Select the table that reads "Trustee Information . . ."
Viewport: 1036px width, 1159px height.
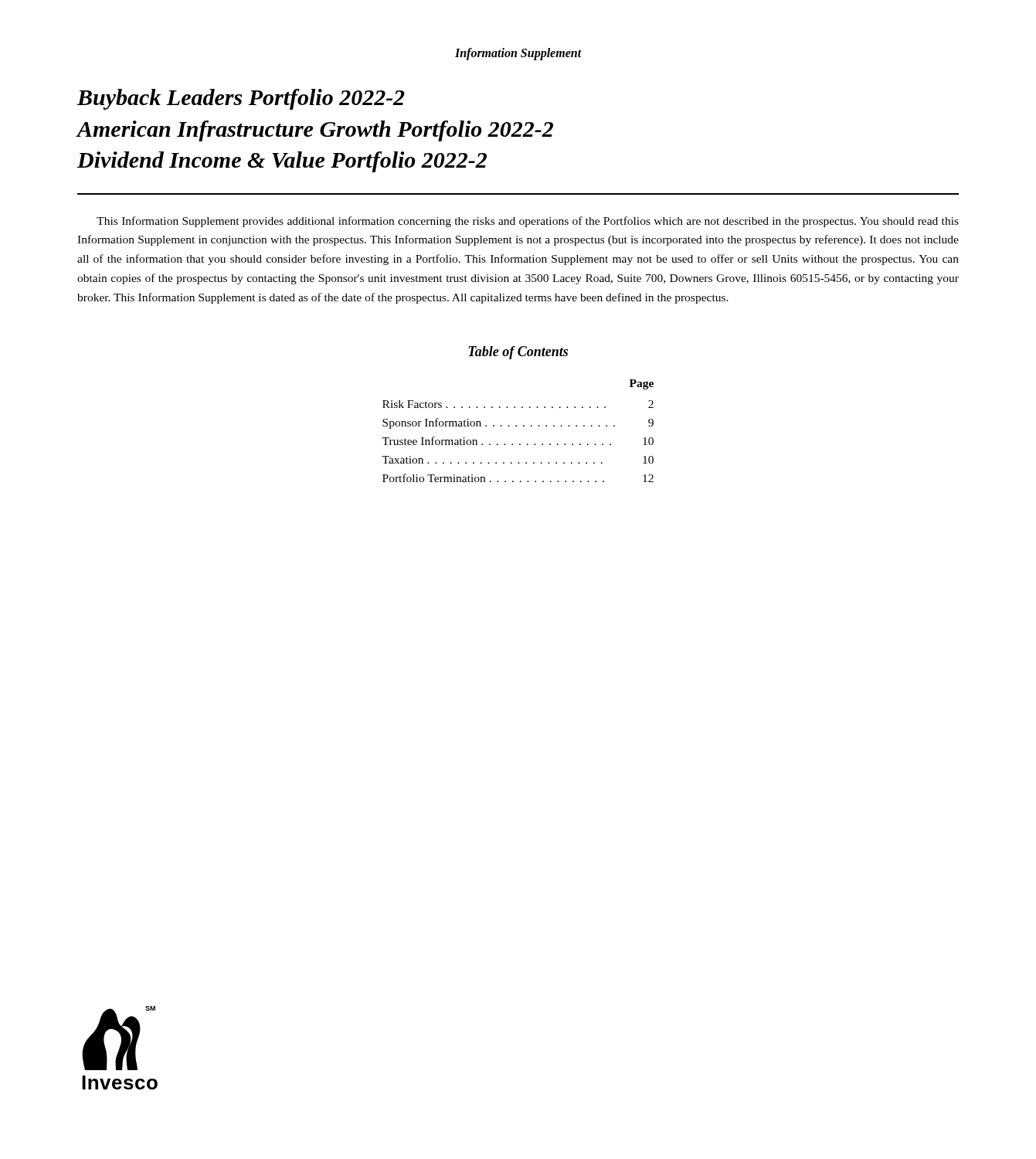pos(518,431)
